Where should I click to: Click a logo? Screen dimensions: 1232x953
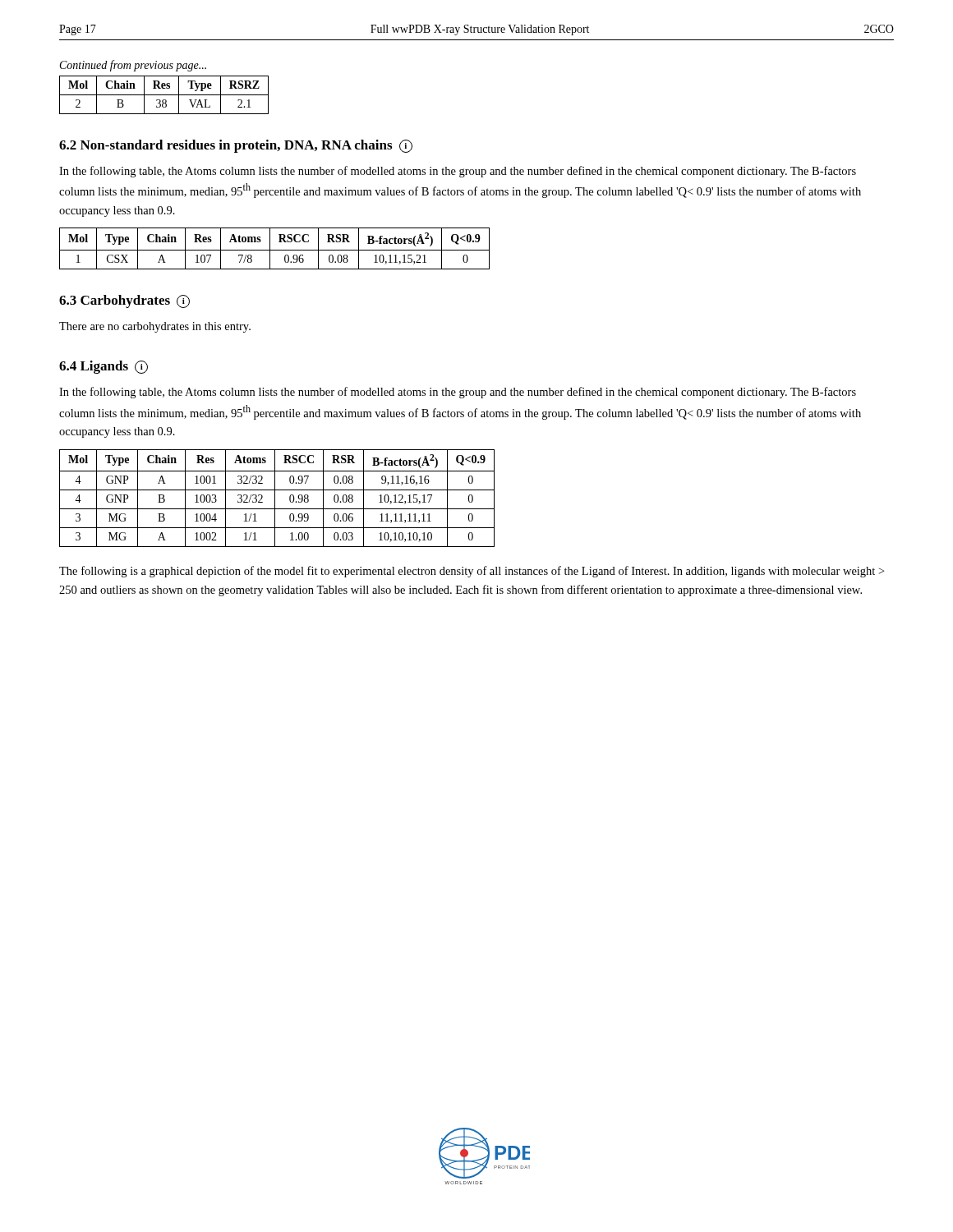(476, 1158)
